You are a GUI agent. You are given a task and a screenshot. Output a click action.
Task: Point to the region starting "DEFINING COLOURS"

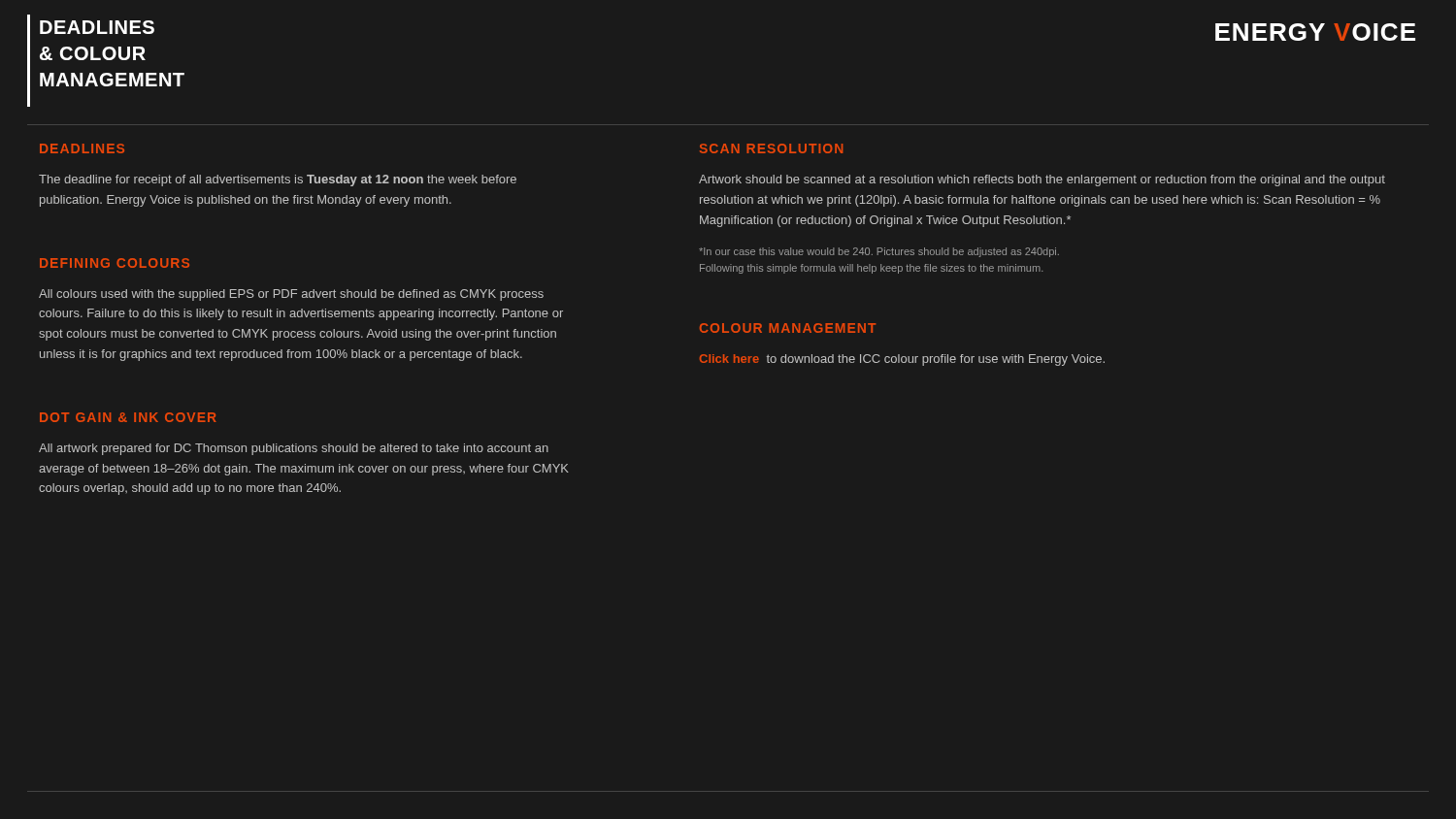[115, 263]
